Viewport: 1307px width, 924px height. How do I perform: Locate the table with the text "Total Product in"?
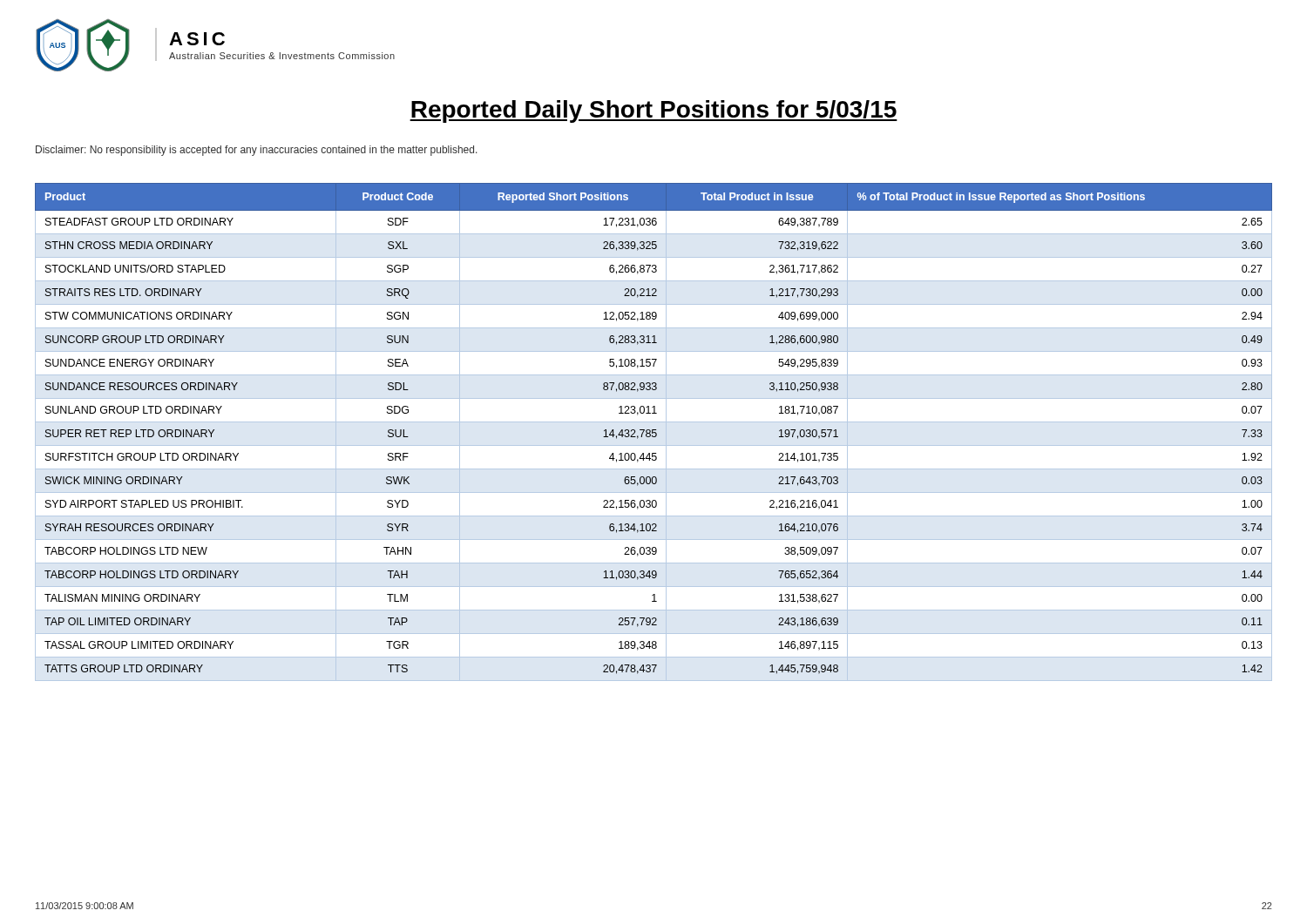[x=654, y=432]
